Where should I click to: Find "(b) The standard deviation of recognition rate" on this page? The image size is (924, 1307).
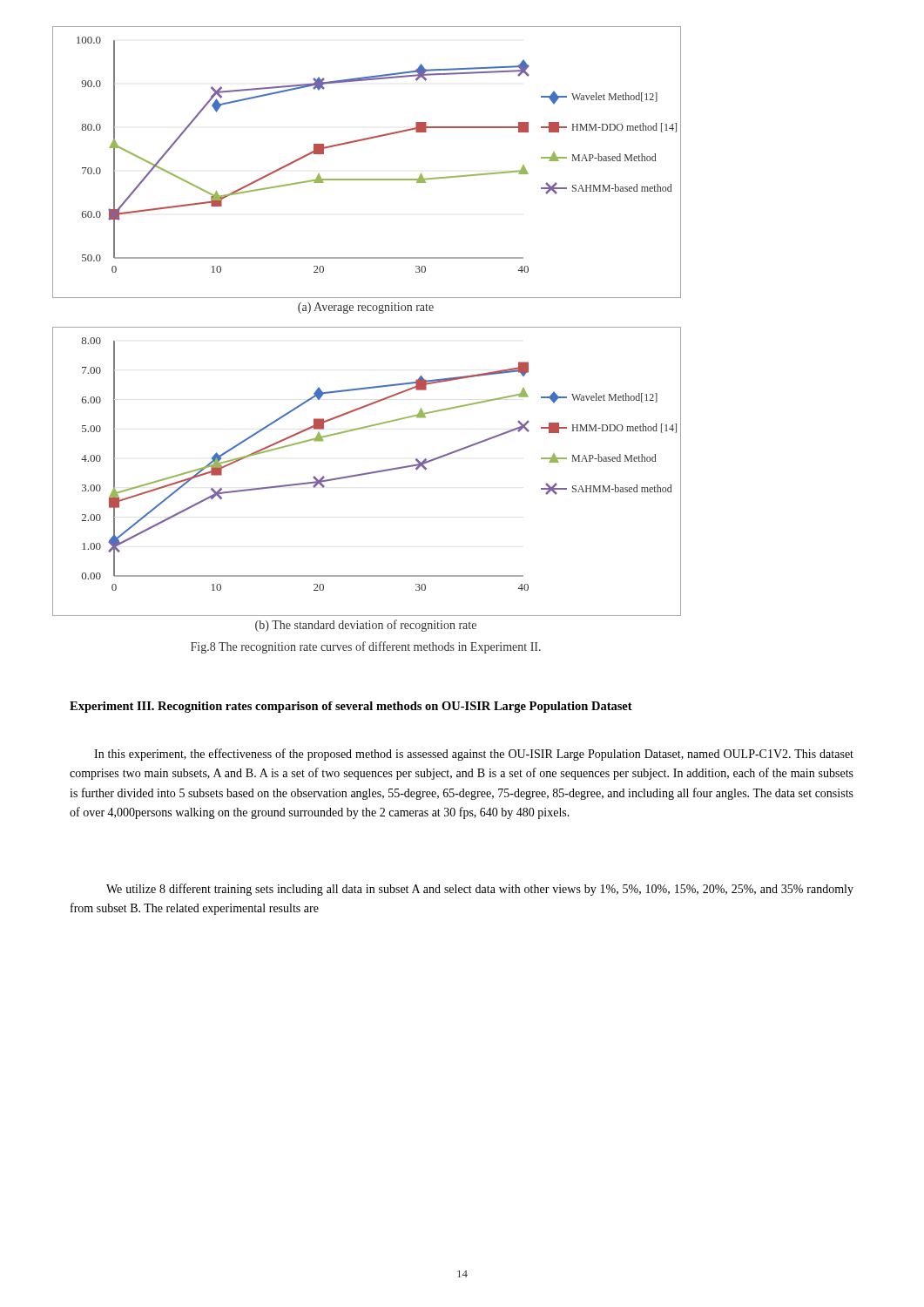click(366, 625)
